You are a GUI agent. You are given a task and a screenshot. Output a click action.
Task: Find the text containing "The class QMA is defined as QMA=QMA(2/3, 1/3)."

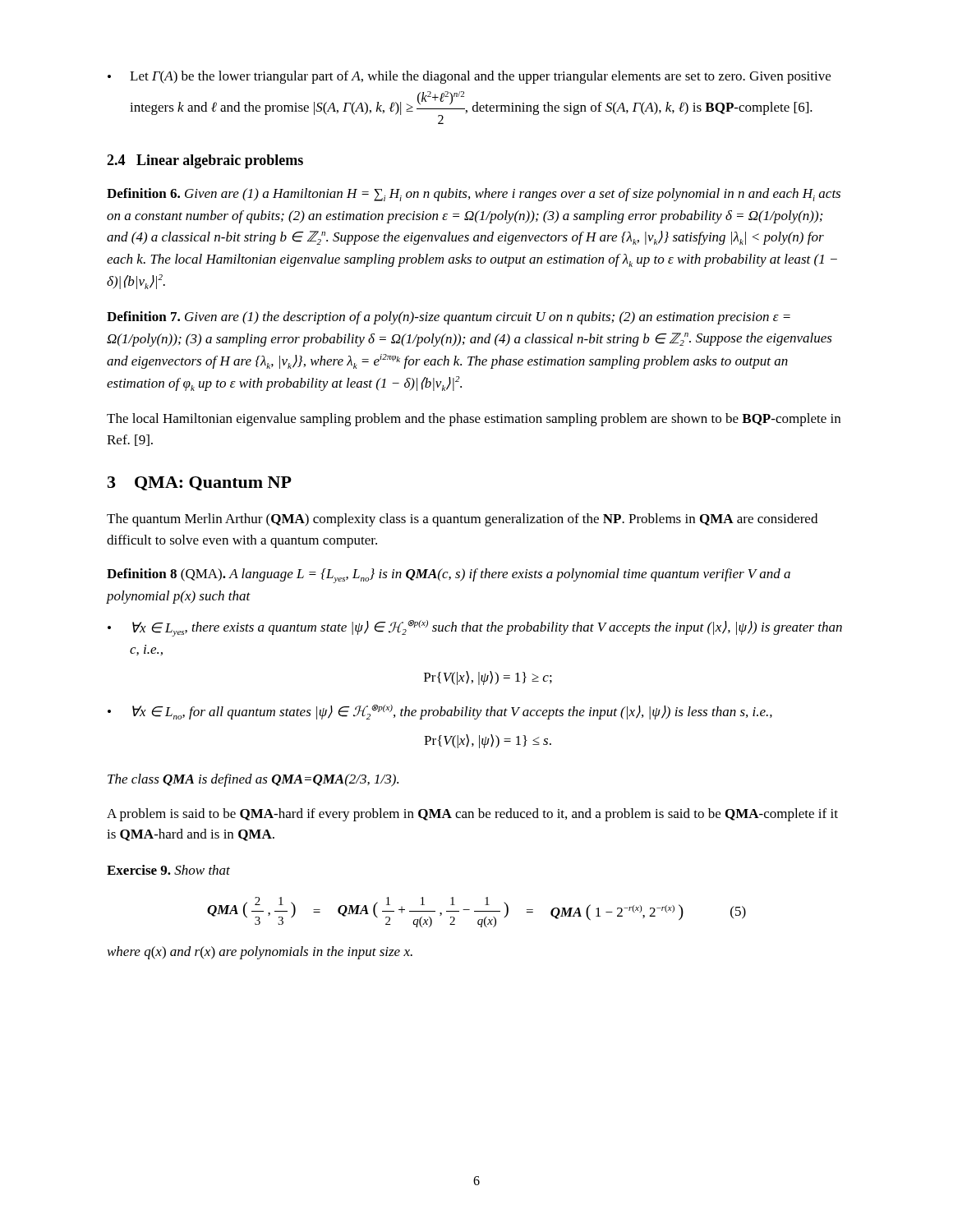click(253, 779)
